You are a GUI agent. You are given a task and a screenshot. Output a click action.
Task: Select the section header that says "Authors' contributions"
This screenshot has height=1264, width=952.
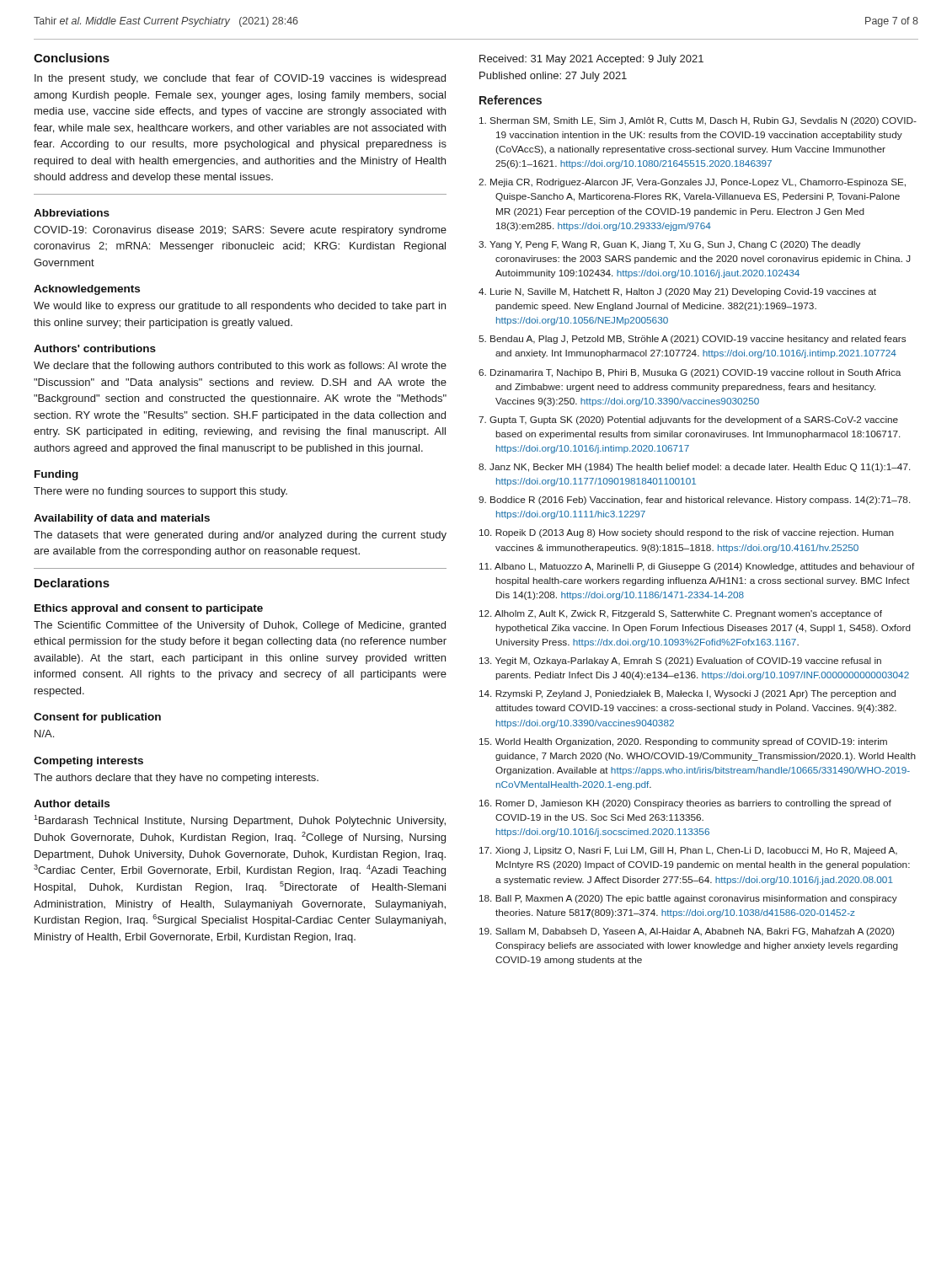[x=95, y=348]
